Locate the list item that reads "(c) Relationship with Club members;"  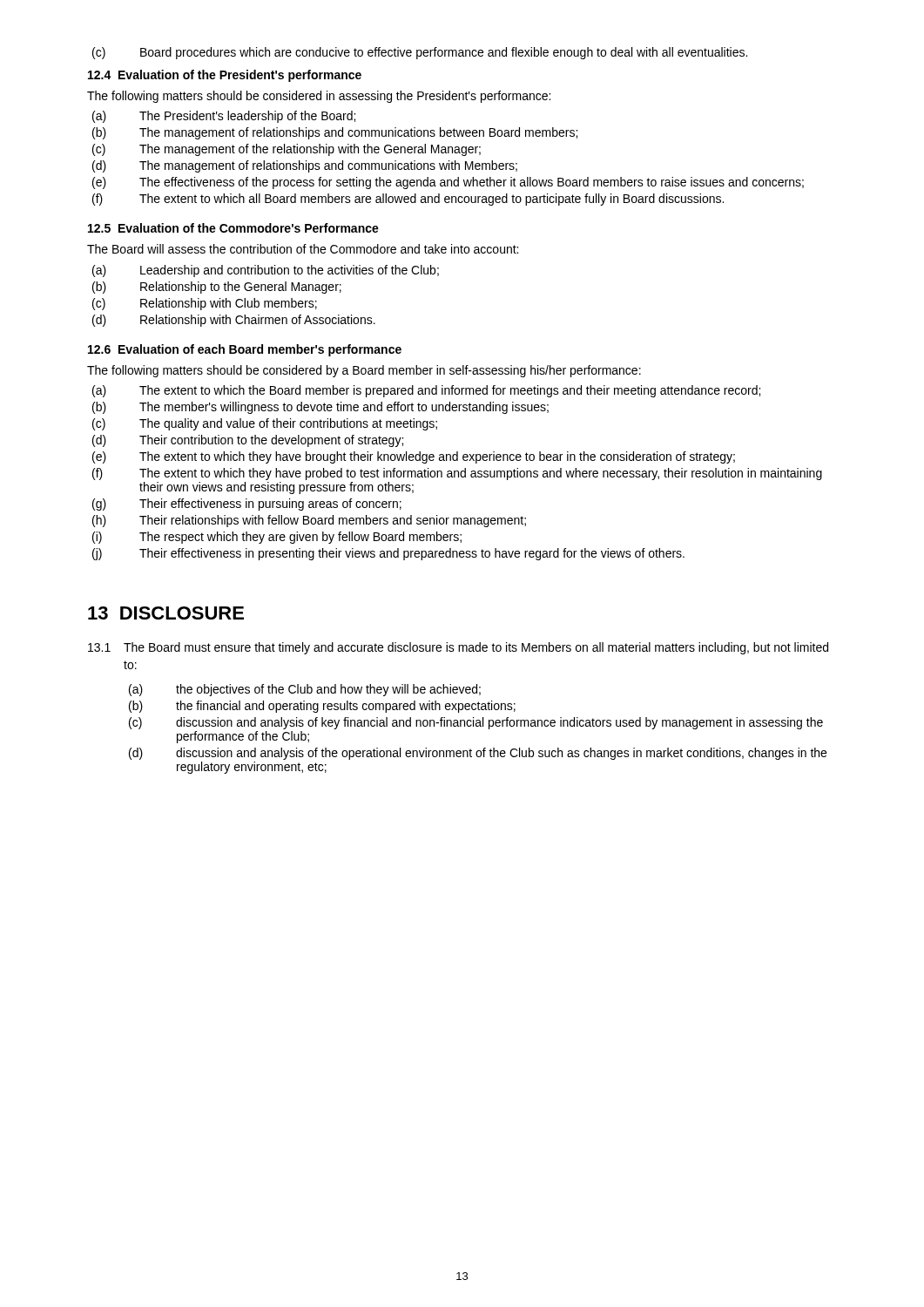pyautogui.click(x=205, y=304)
